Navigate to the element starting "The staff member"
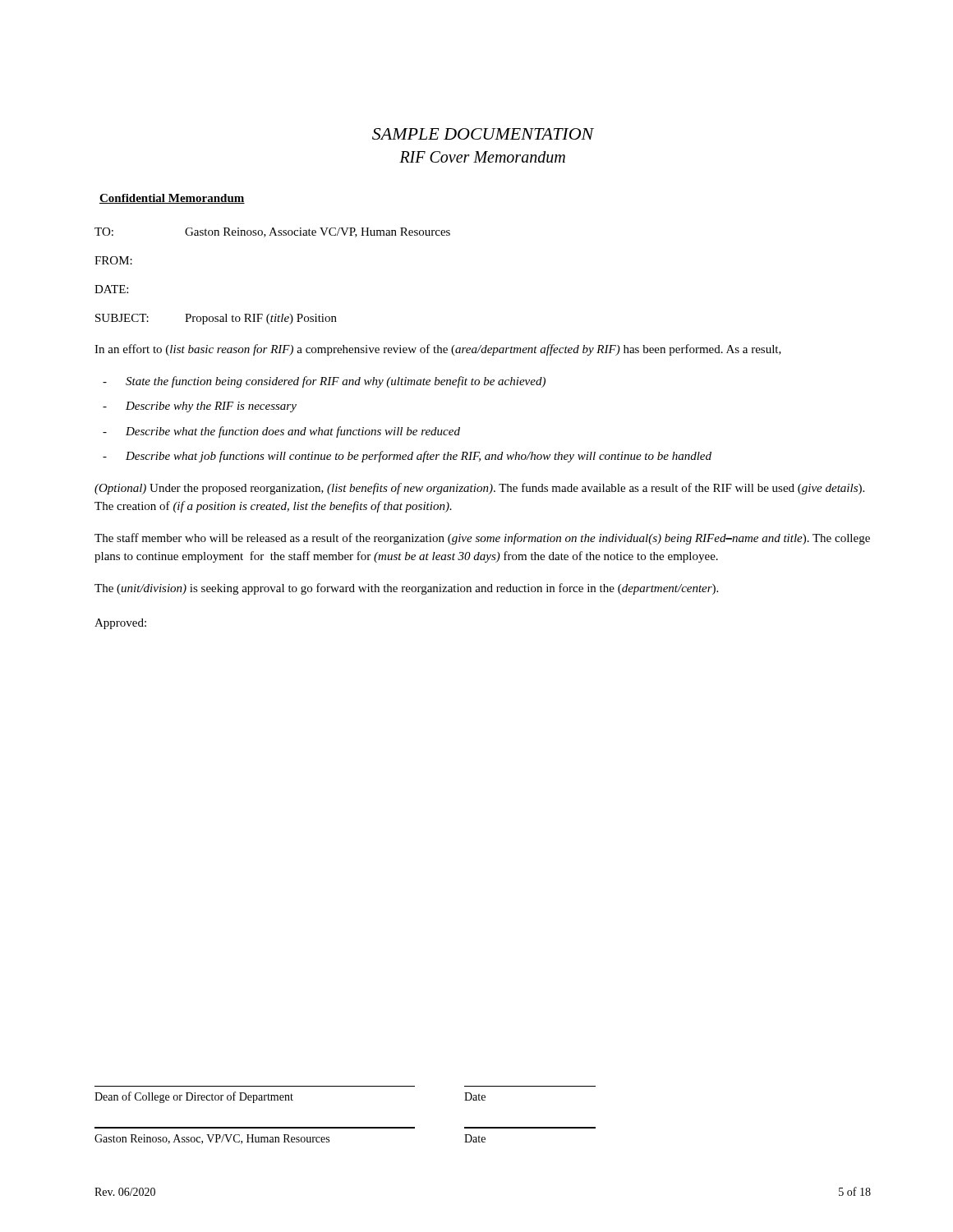This screenshot has height=1232, width=953. tap(482, 547)
